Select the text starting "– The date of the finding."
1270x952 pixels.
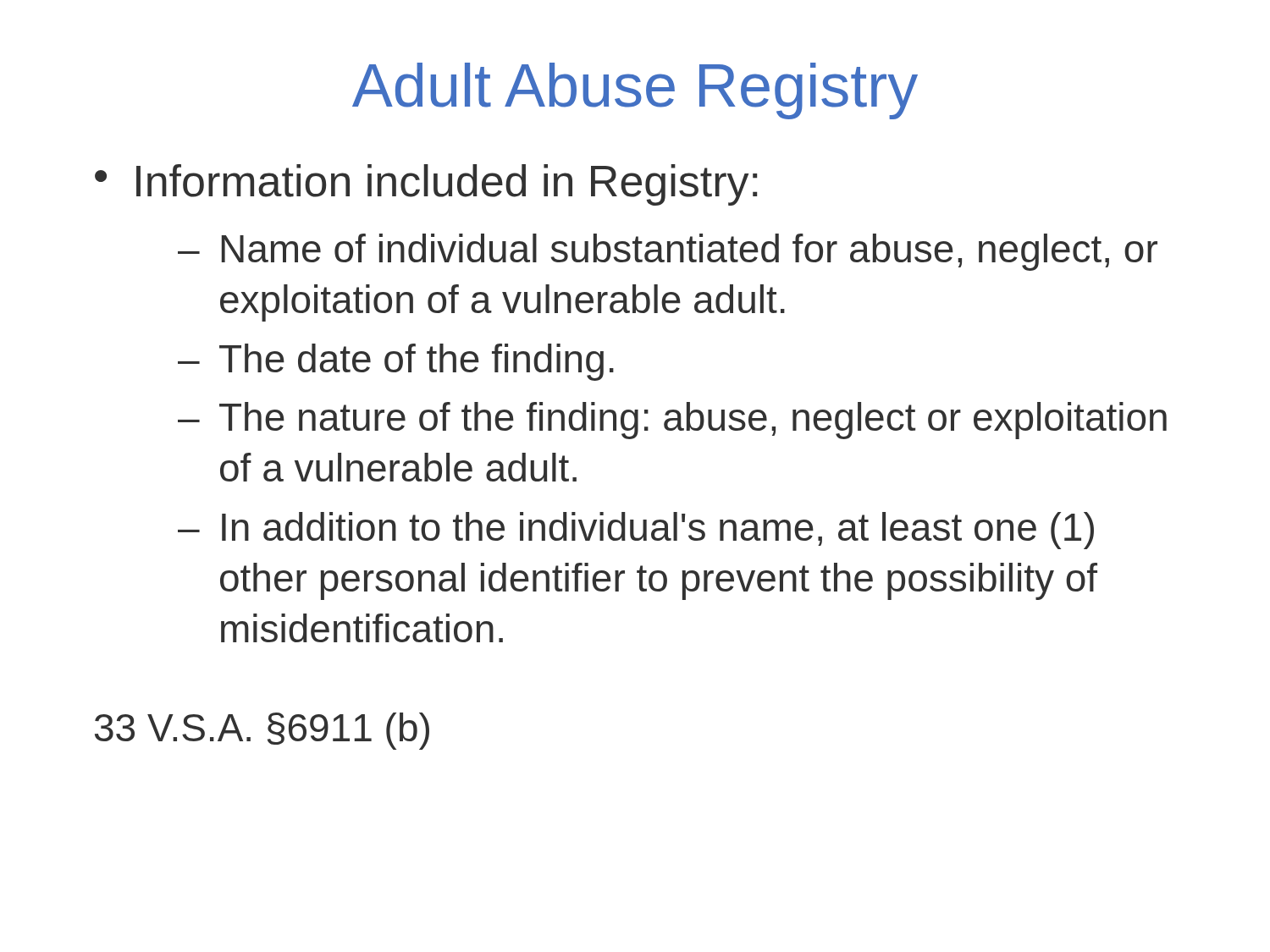tap(396, 362)
